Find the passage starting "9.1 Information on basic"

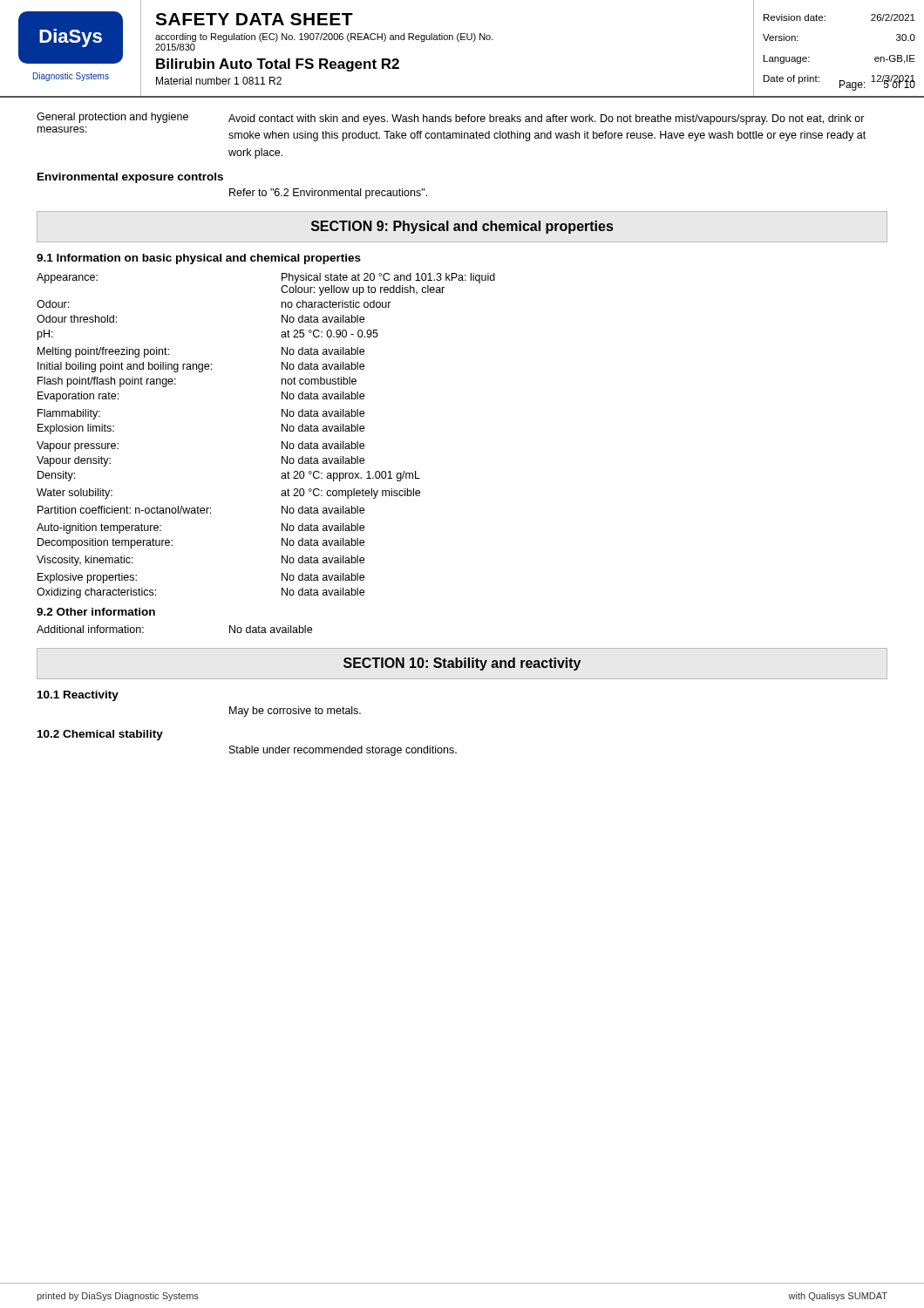199,258
